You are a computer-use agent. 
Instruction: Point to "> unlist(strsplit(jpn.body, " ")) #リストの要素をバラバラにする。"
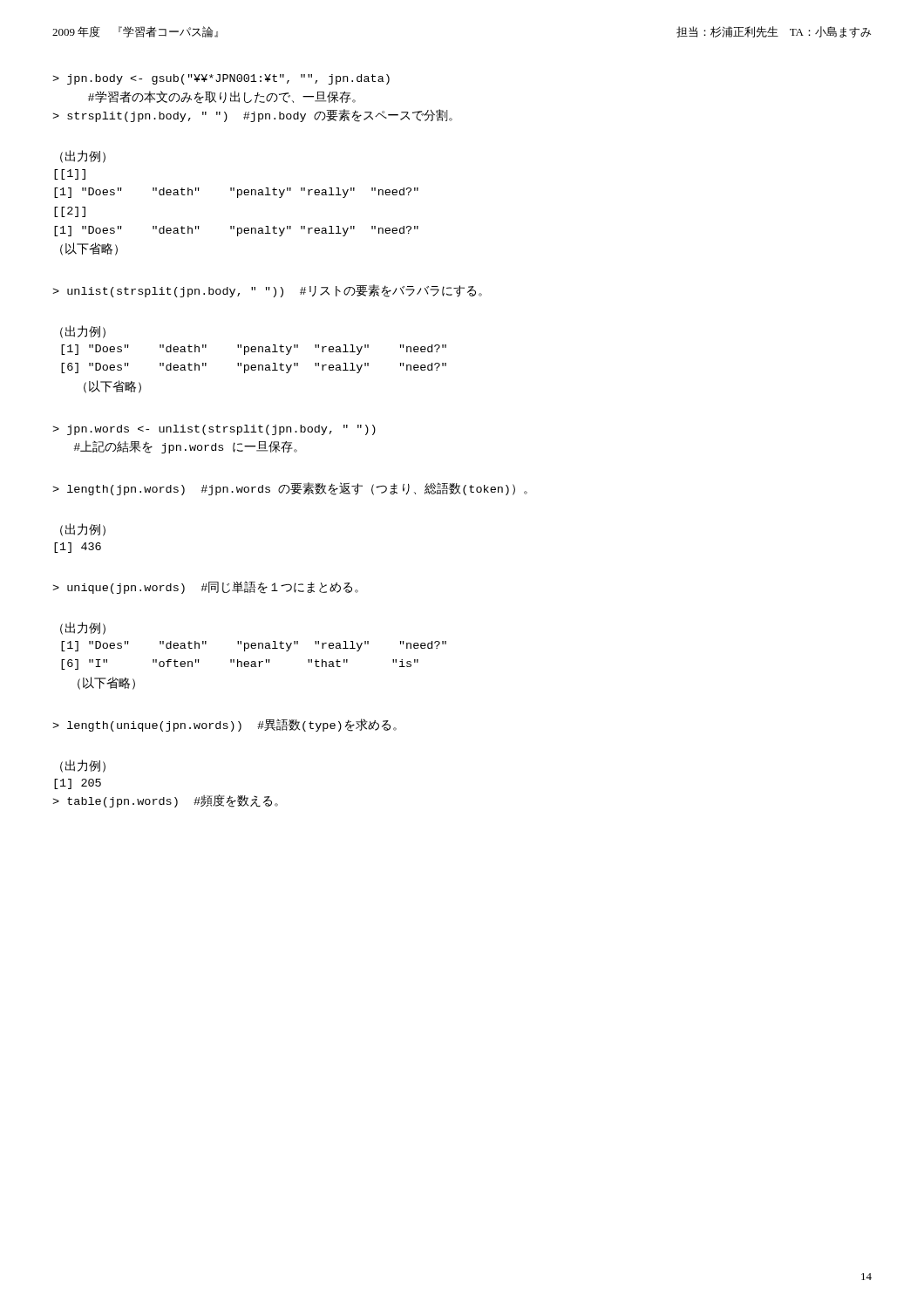point(462,292)
